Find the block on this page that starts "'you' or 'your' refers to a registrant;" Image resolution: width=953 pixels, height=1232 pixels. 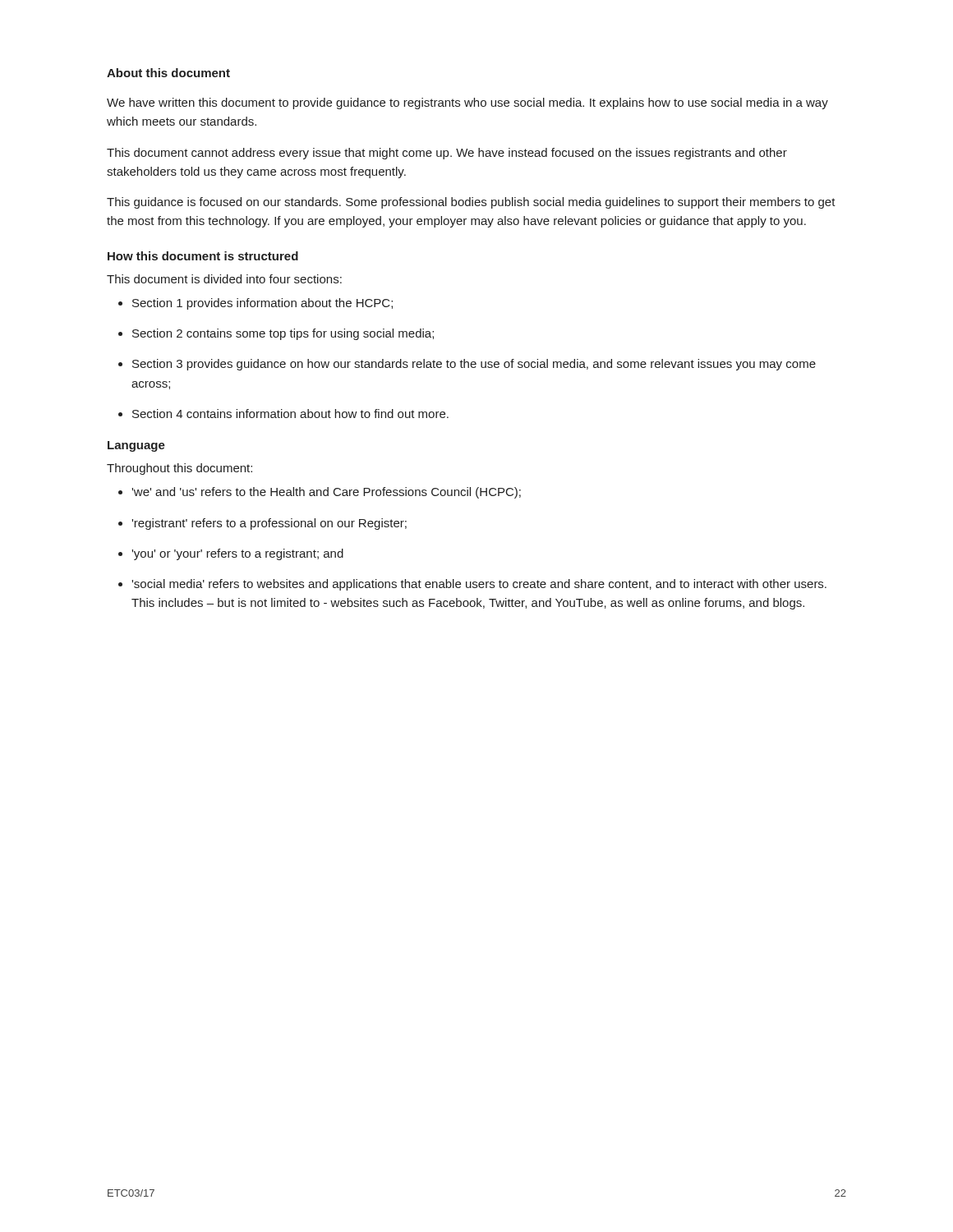[x=238, y=553]
